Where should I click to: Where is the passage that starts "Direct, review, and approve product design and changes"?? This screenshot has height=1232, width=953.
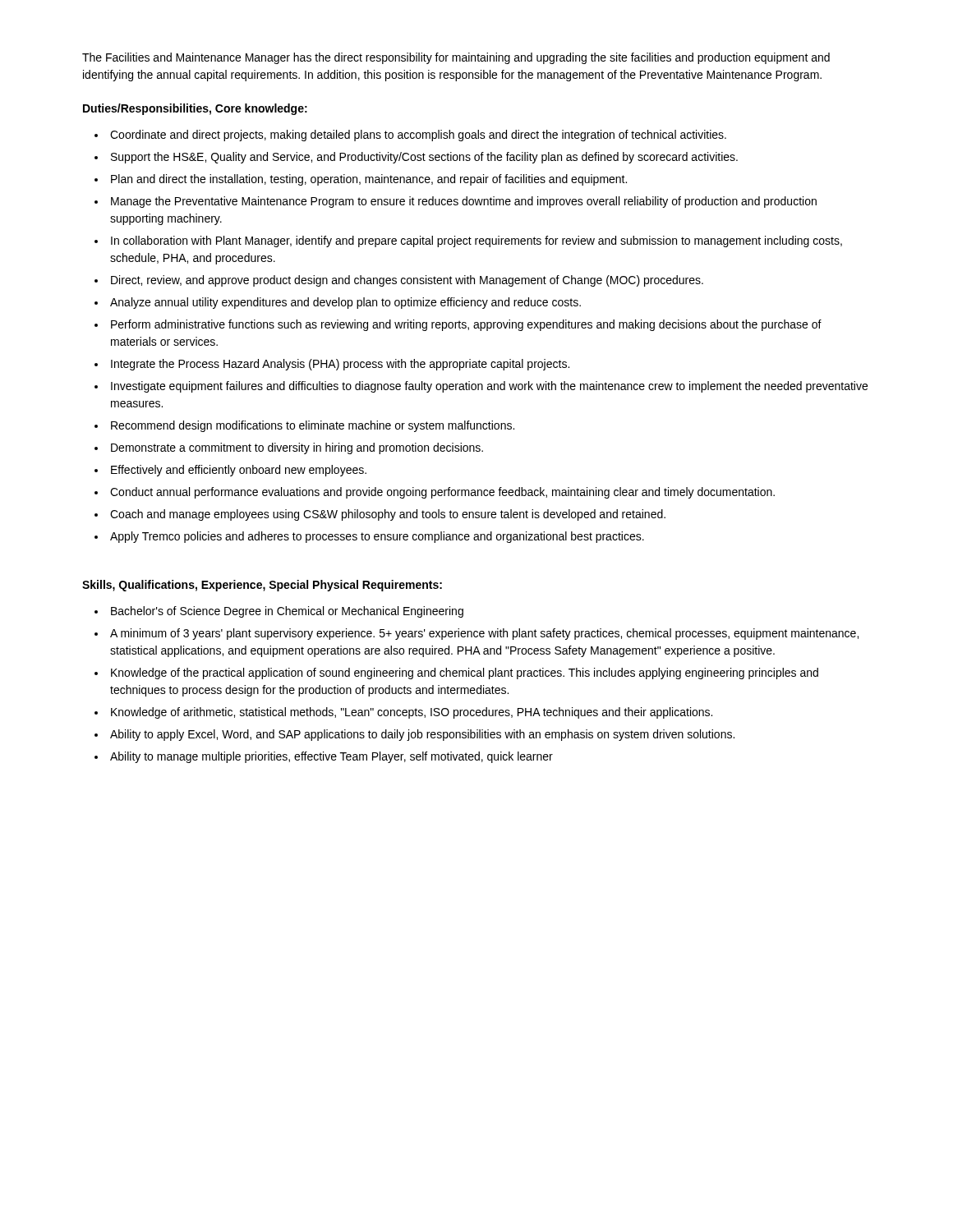(x=407, y=280)
